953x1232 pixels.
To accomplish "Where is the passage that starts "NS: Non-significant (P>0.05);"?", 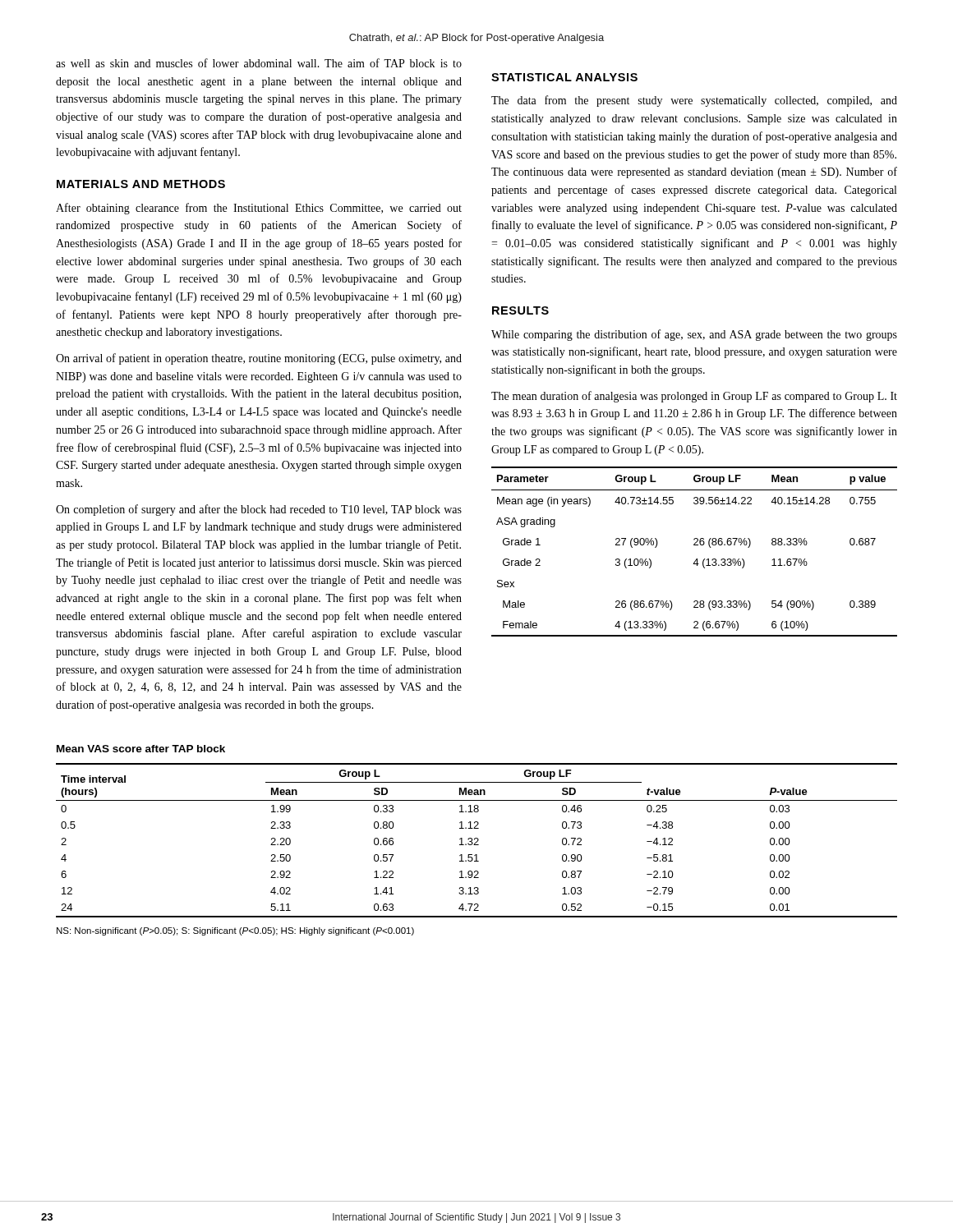I will [235, 930].
